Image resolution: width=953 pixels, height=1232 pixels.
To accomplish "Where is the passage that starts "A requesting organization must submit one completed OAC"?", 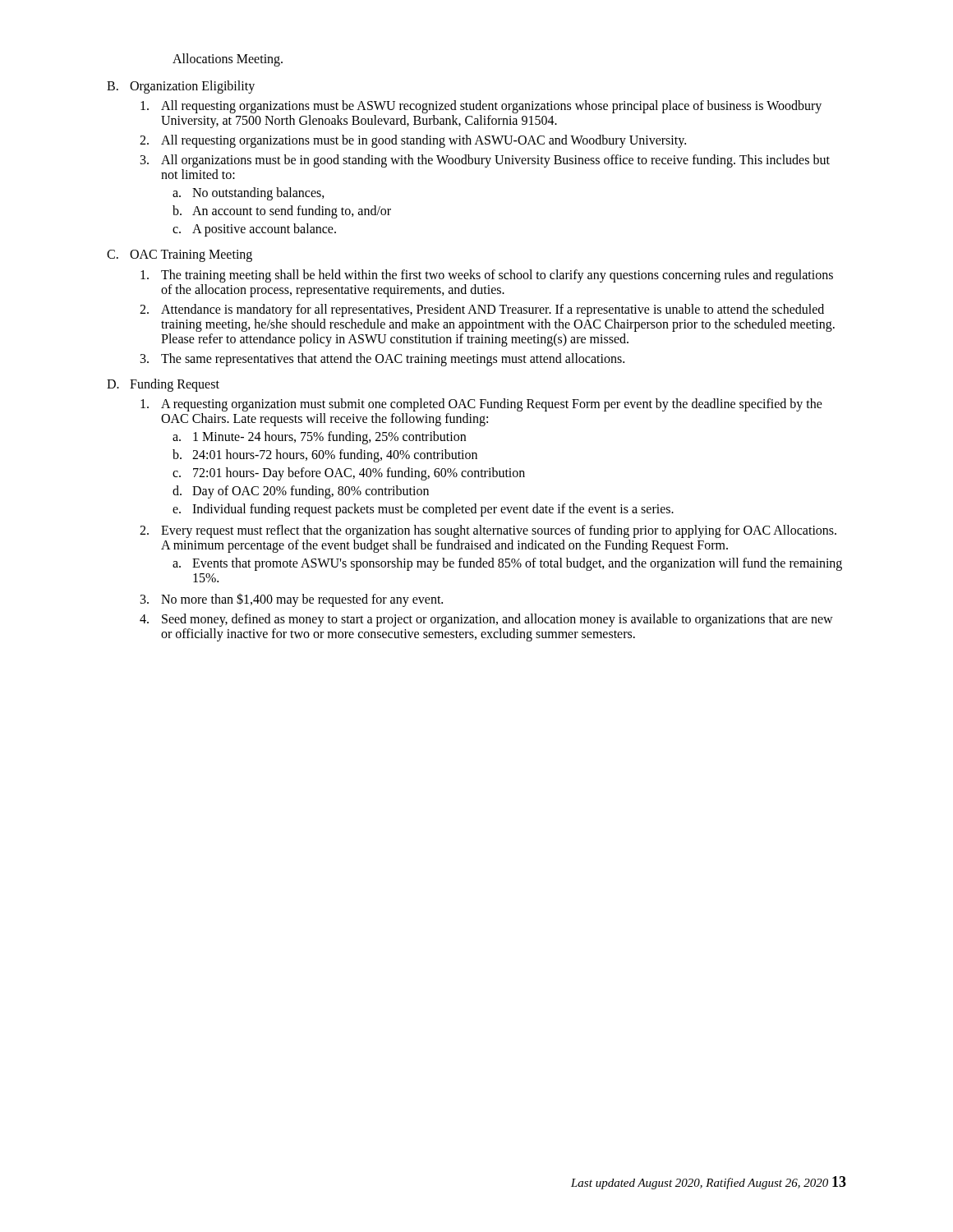I will [493, 411].
